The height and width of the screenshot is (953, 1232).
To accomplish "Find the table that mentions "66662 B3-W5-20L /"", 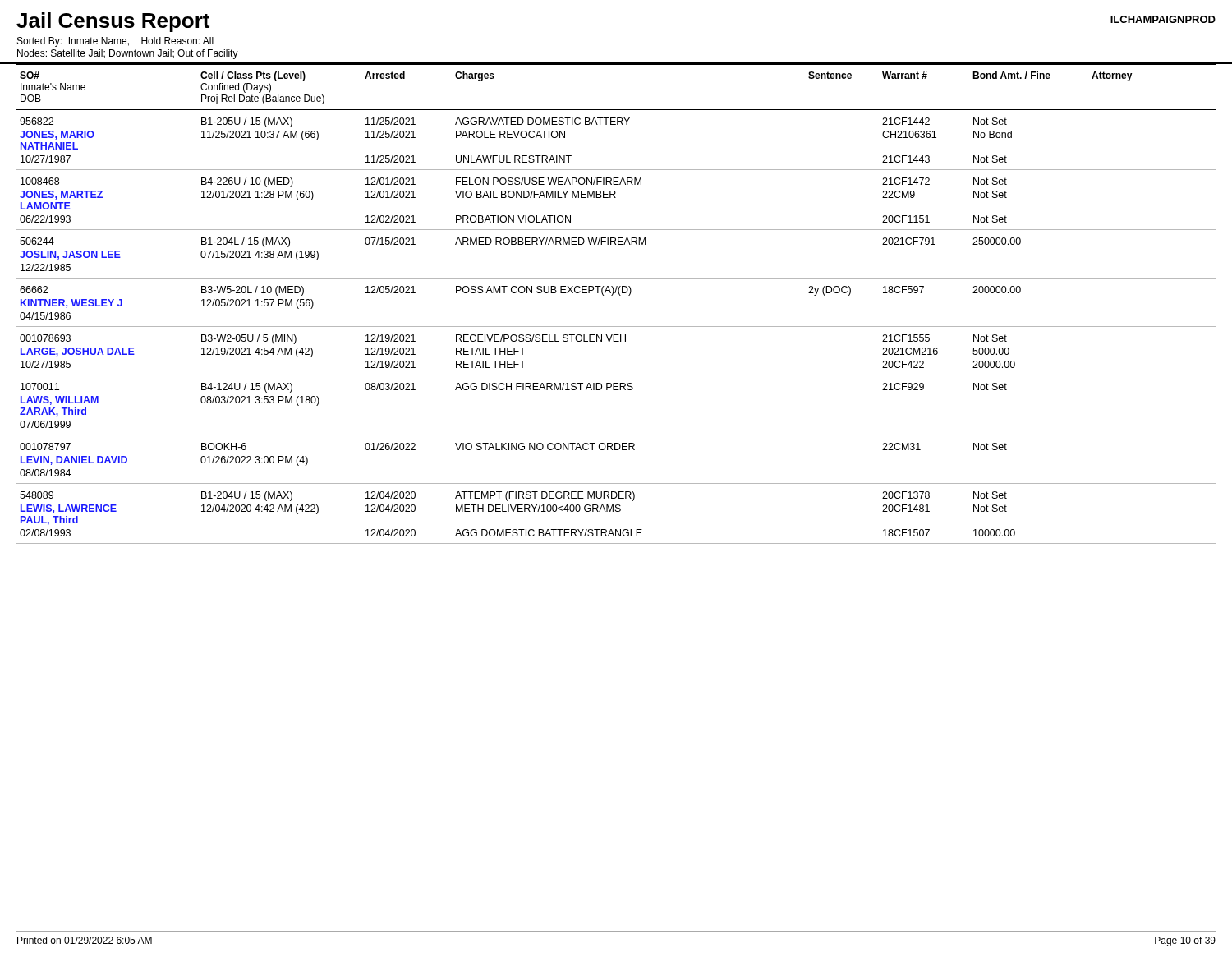I will (x=616, y=303).
